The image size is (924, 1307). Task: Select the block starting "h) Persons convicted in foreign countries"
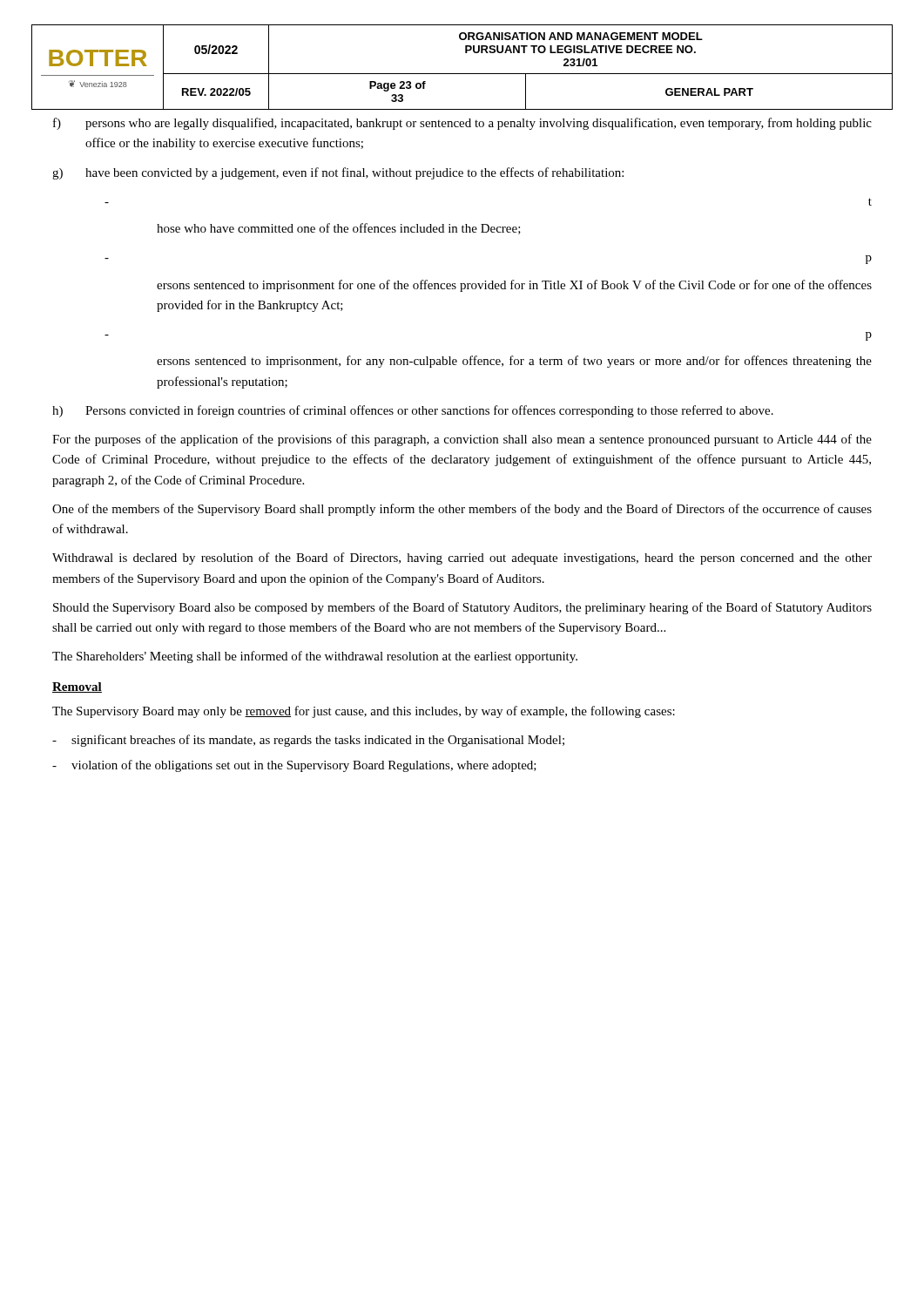tap(462, 411)
